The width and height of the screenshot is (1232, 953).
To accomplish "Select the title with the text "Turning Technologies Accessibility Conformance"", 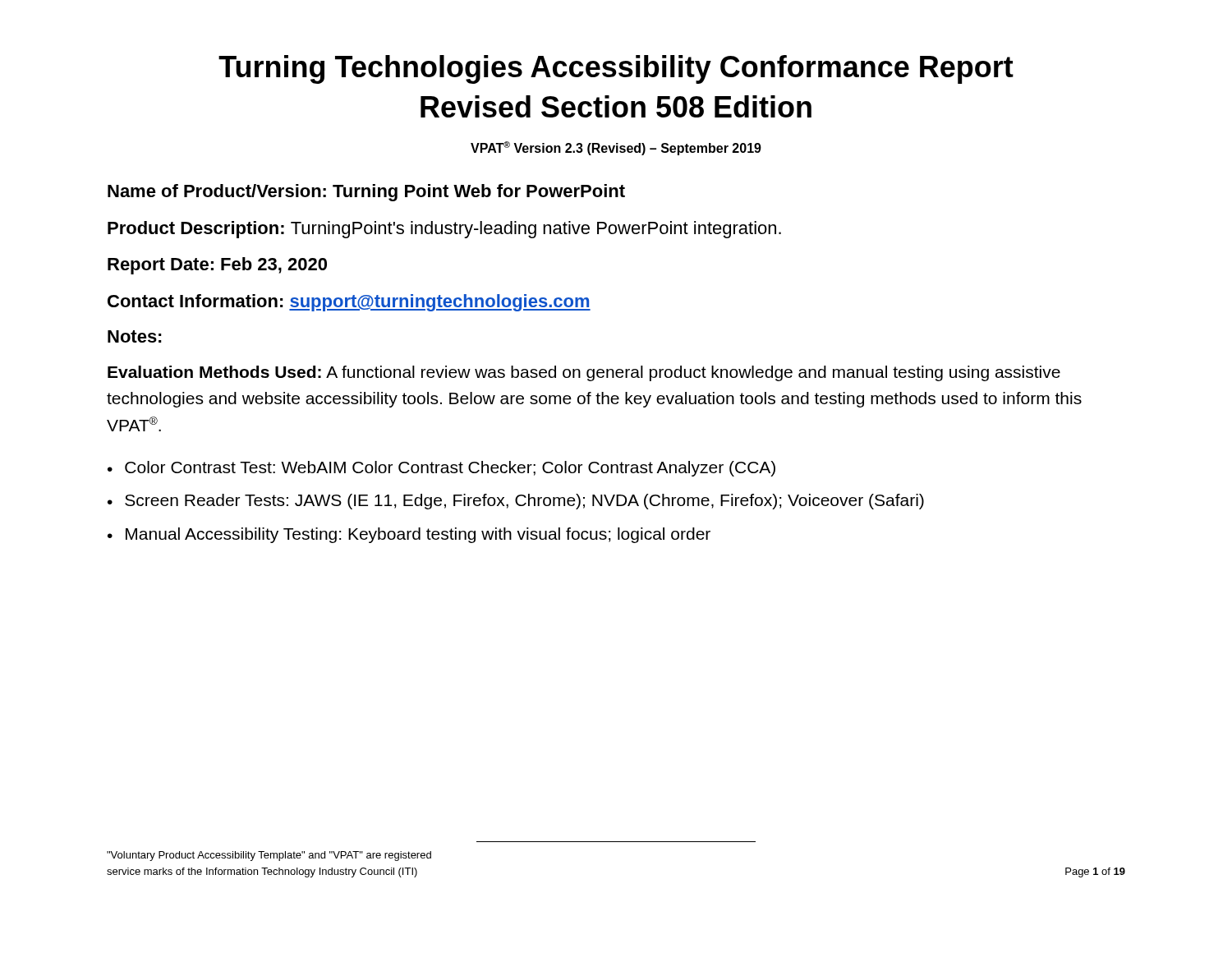I will click(x=616, y=87).
